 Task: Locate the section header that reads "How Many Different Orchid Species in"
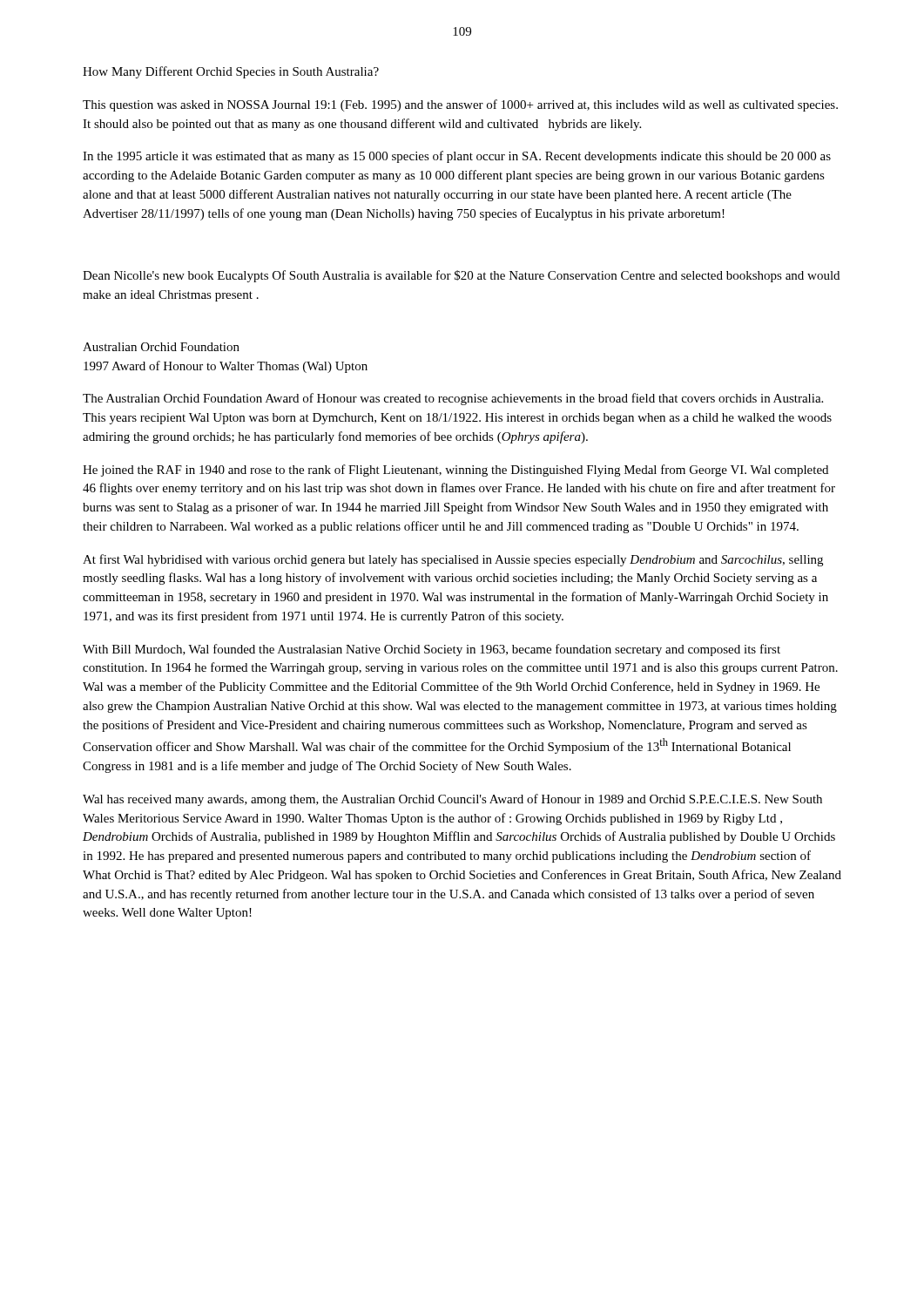(231, 71)
